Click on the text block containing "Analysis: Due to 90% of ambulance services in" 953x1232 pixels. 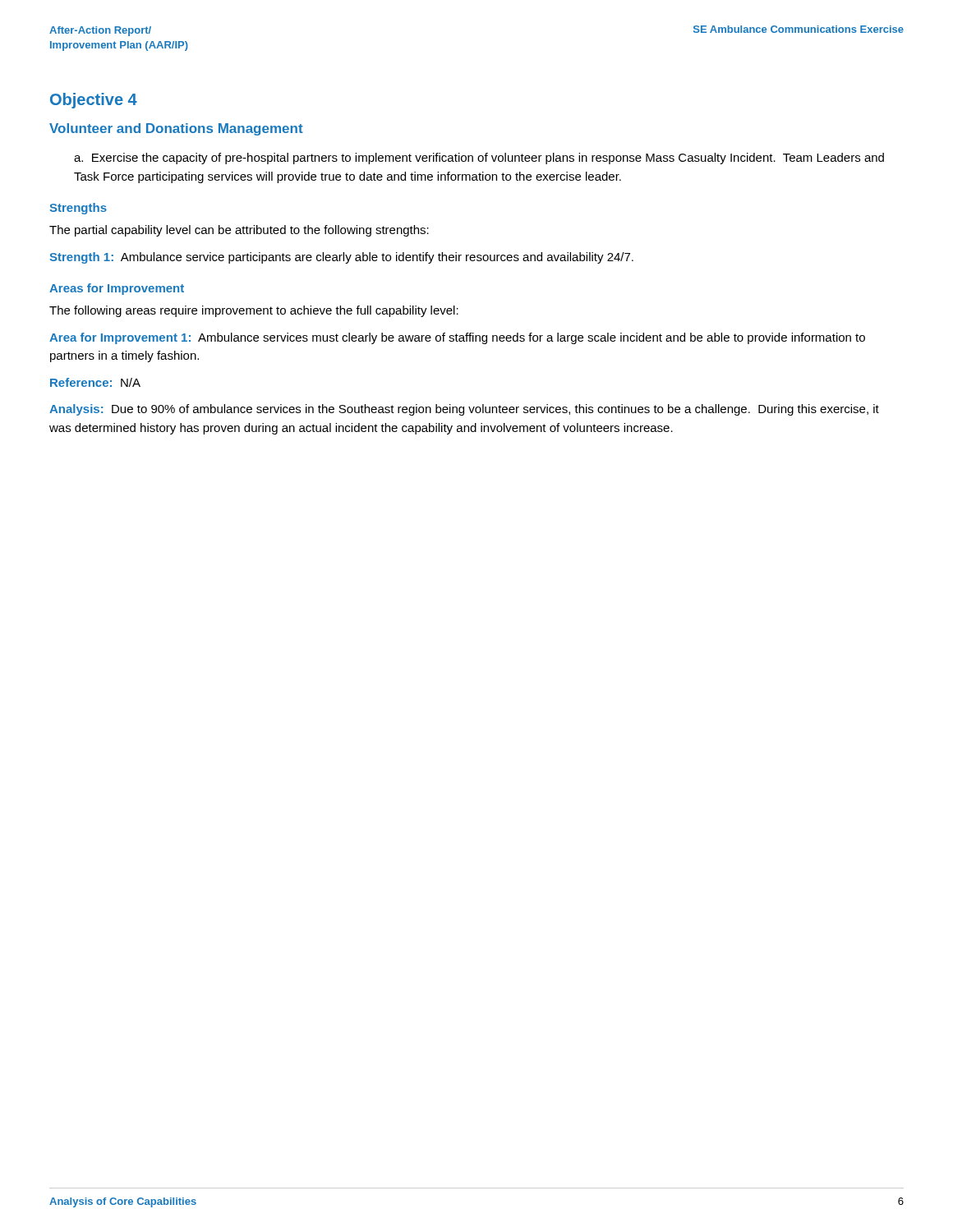pos(464,418)
